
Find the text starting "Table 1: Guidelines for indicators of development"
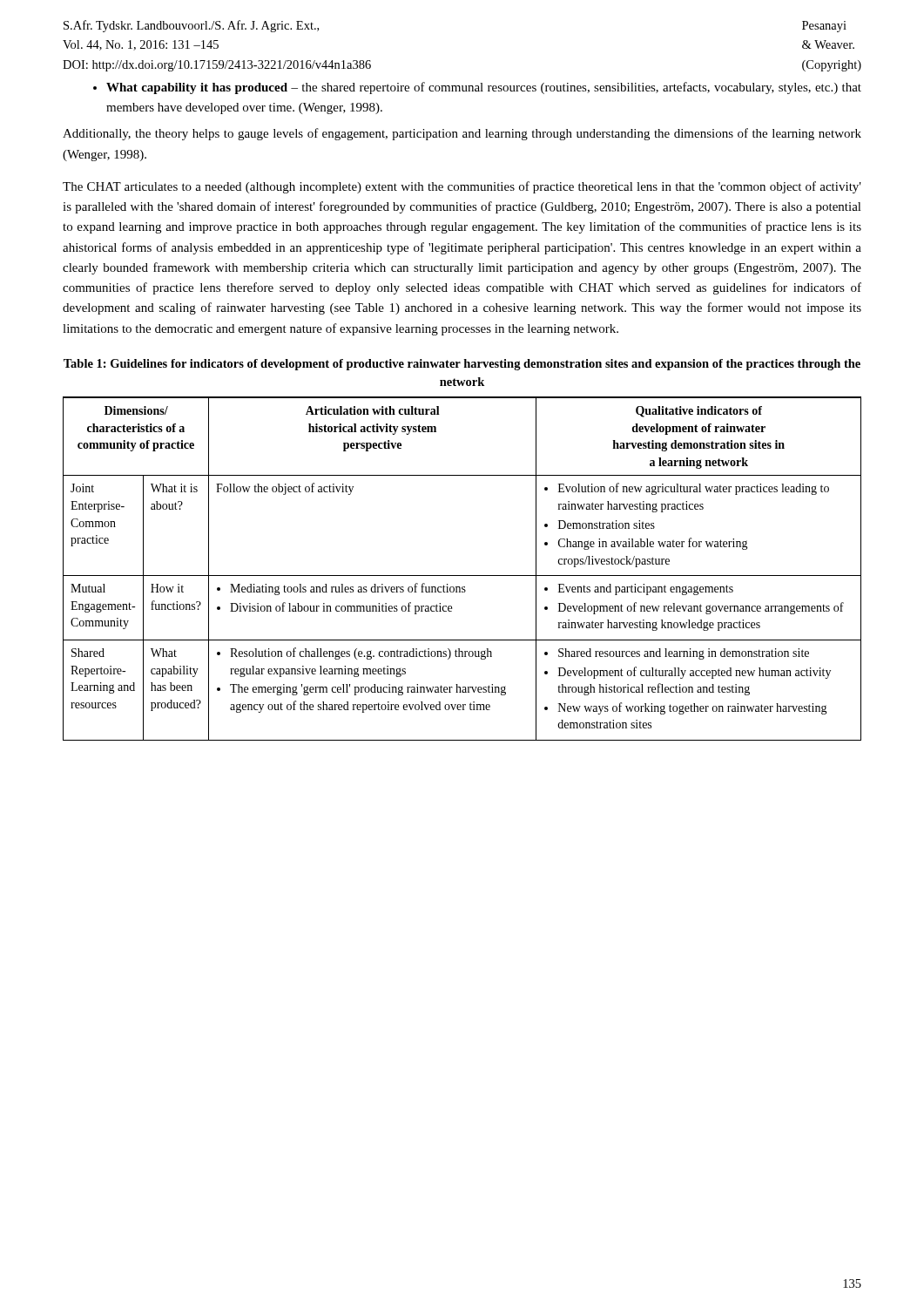(x=462, y=372)
